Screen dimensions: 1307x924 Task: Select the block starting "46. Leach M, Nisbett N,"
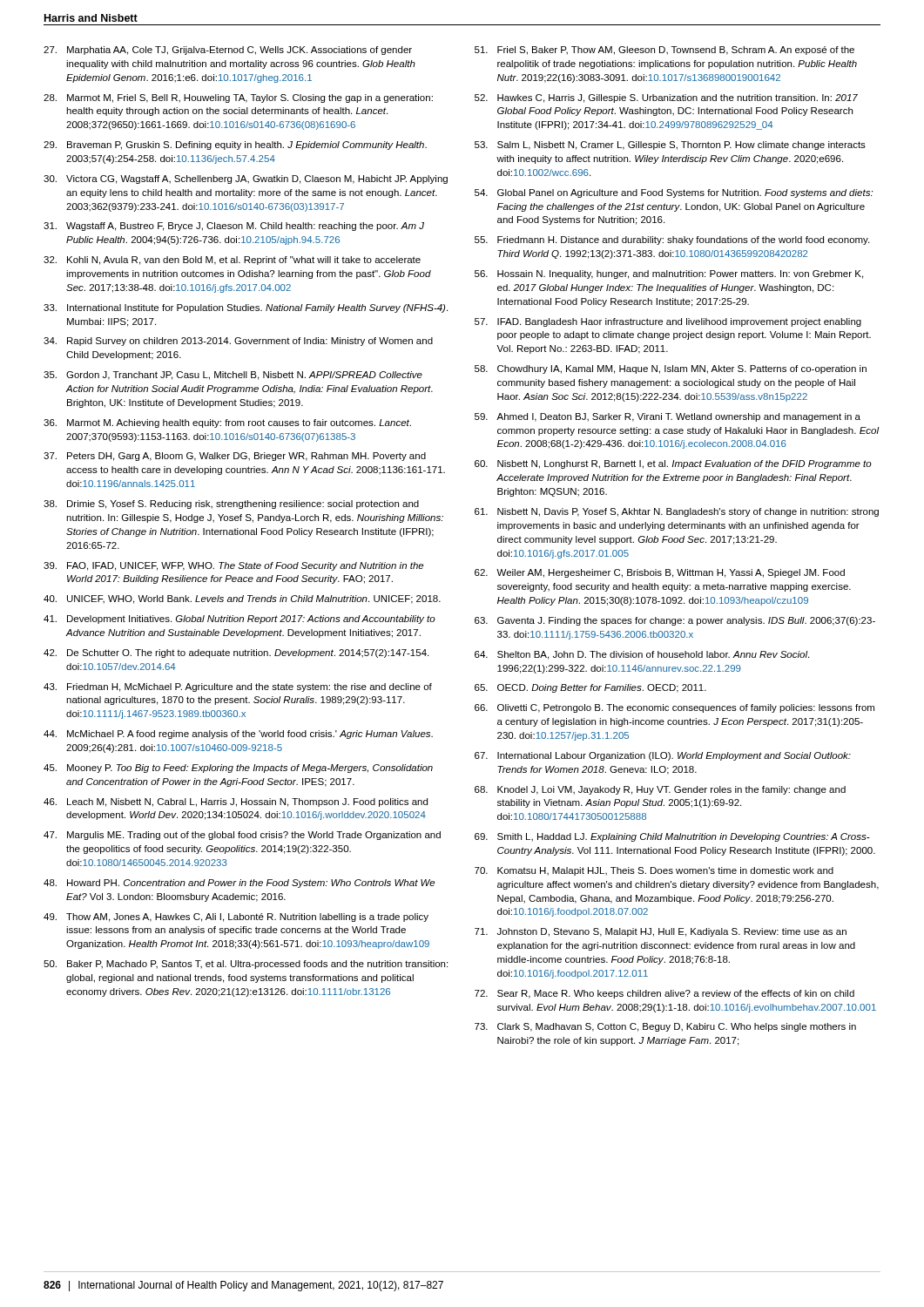click(x=247, y=809)
